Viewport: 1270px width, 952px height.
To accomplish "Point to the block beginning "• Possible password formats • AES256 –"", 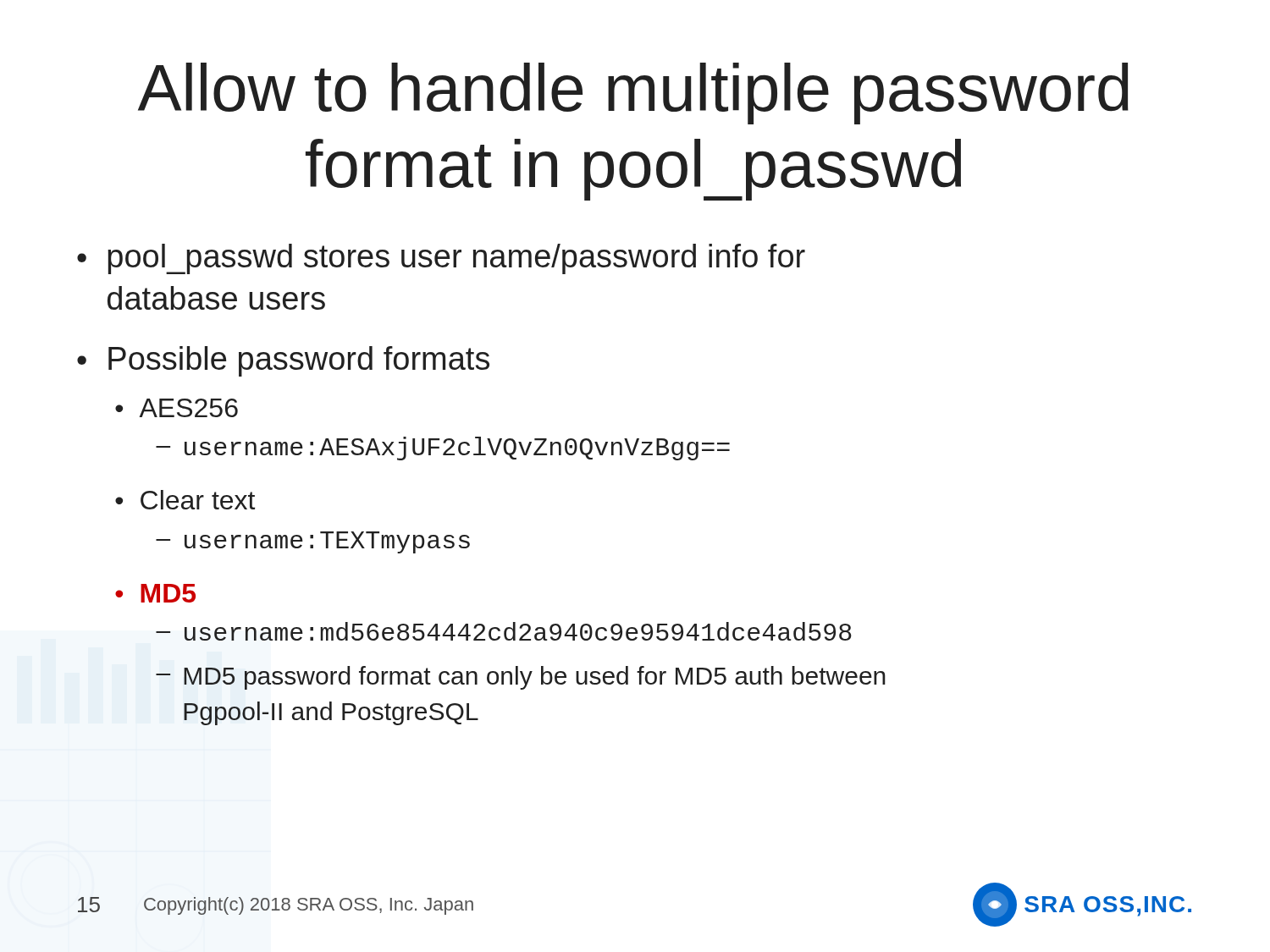I will tap(481, 543).
